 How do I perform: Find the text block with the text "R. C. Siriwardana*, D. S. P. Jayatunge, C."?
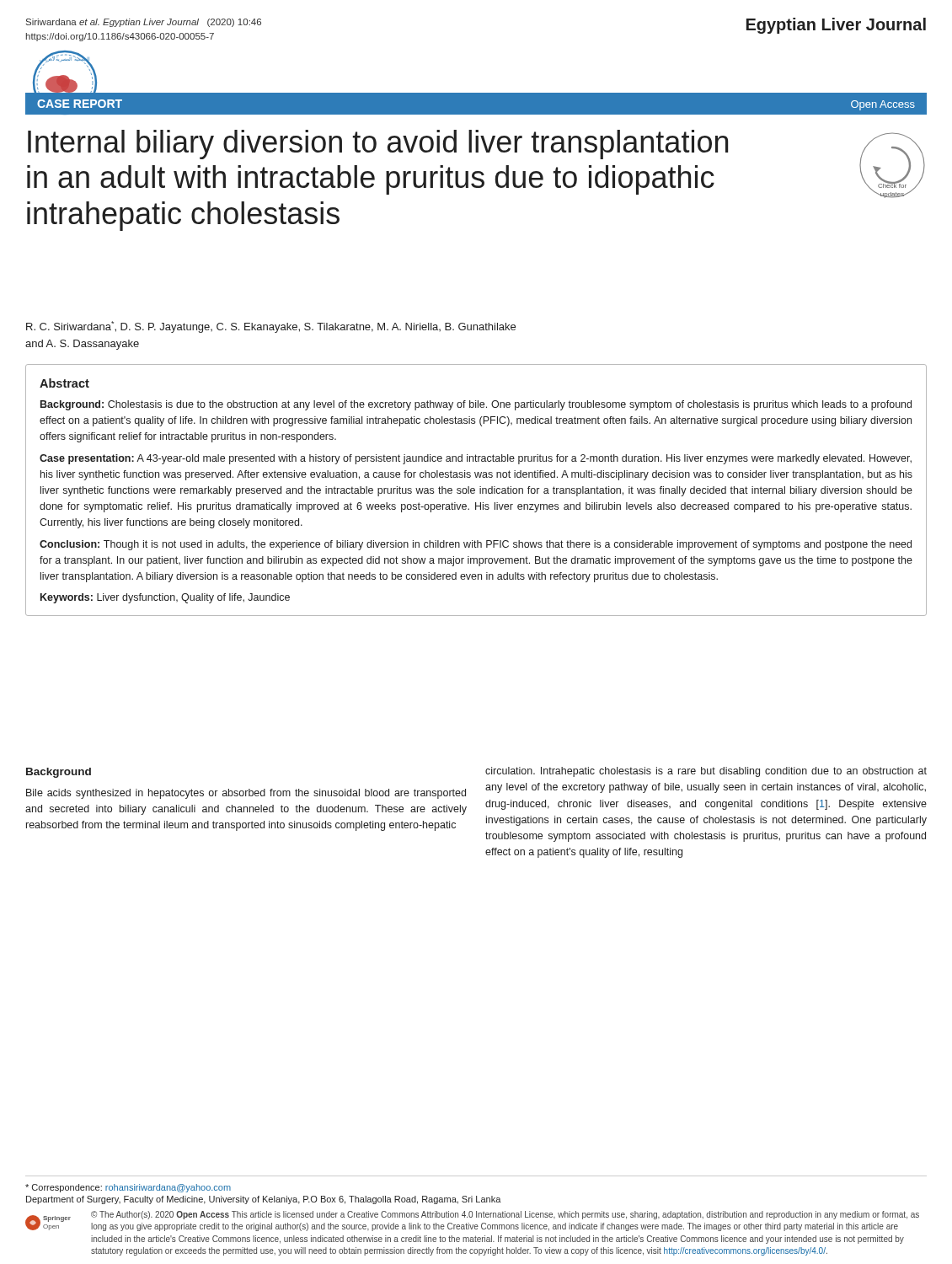271,335
